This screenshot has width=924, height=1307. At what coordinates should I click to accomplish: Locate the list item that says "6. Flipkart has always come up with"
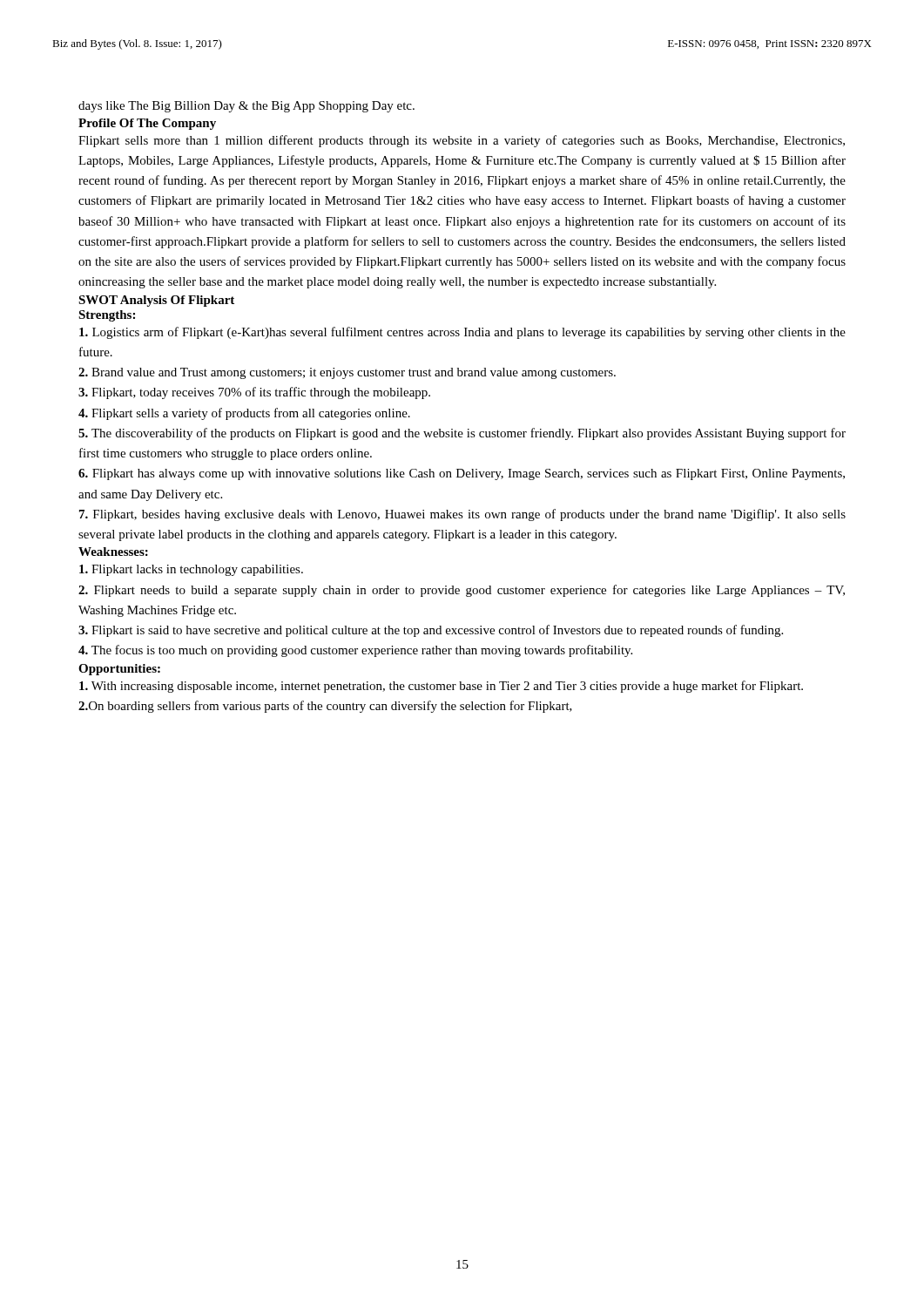pyautogui.click(x=462, y=483)
